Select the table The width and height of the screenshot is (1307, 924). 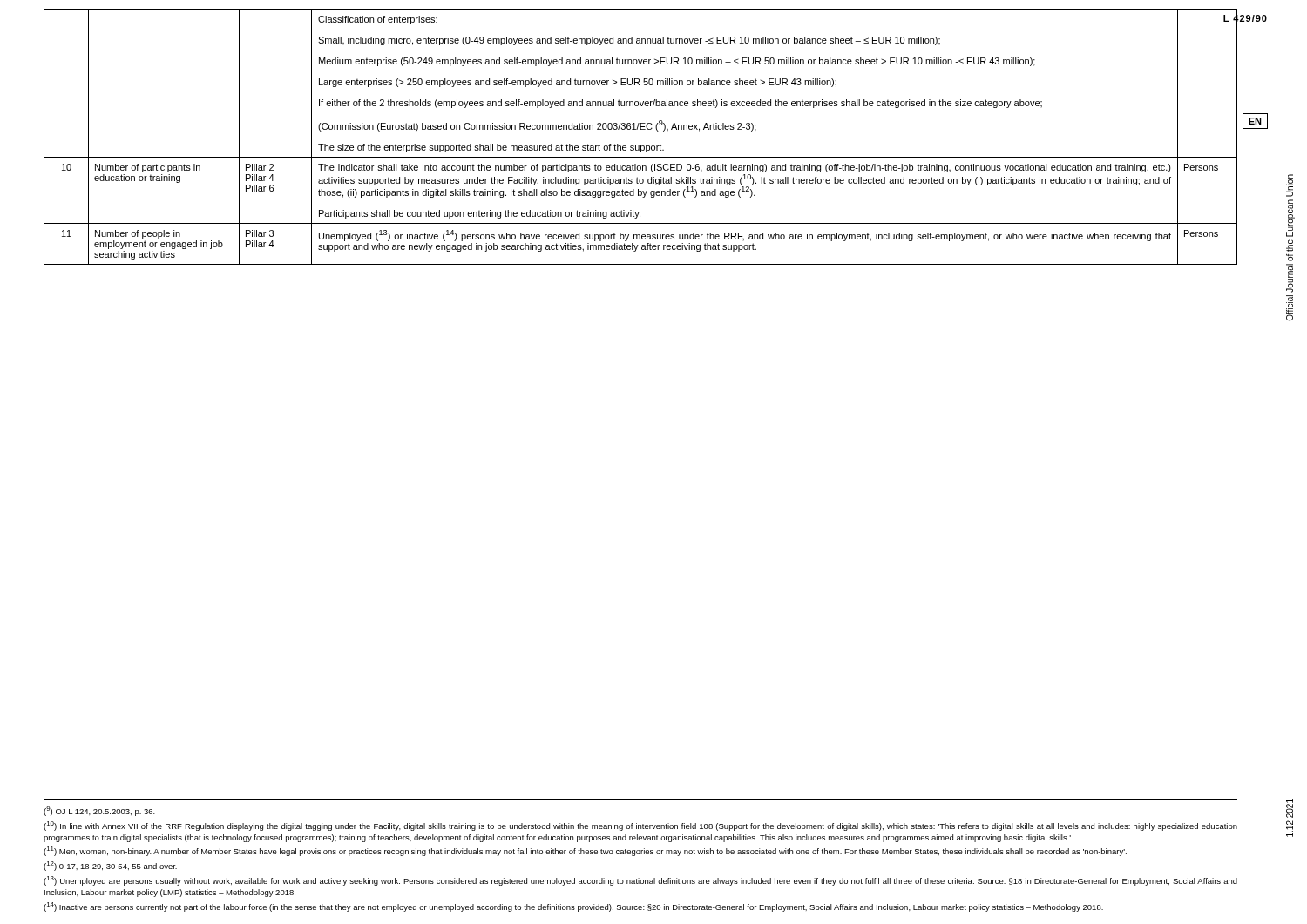[x=640, y=392]
